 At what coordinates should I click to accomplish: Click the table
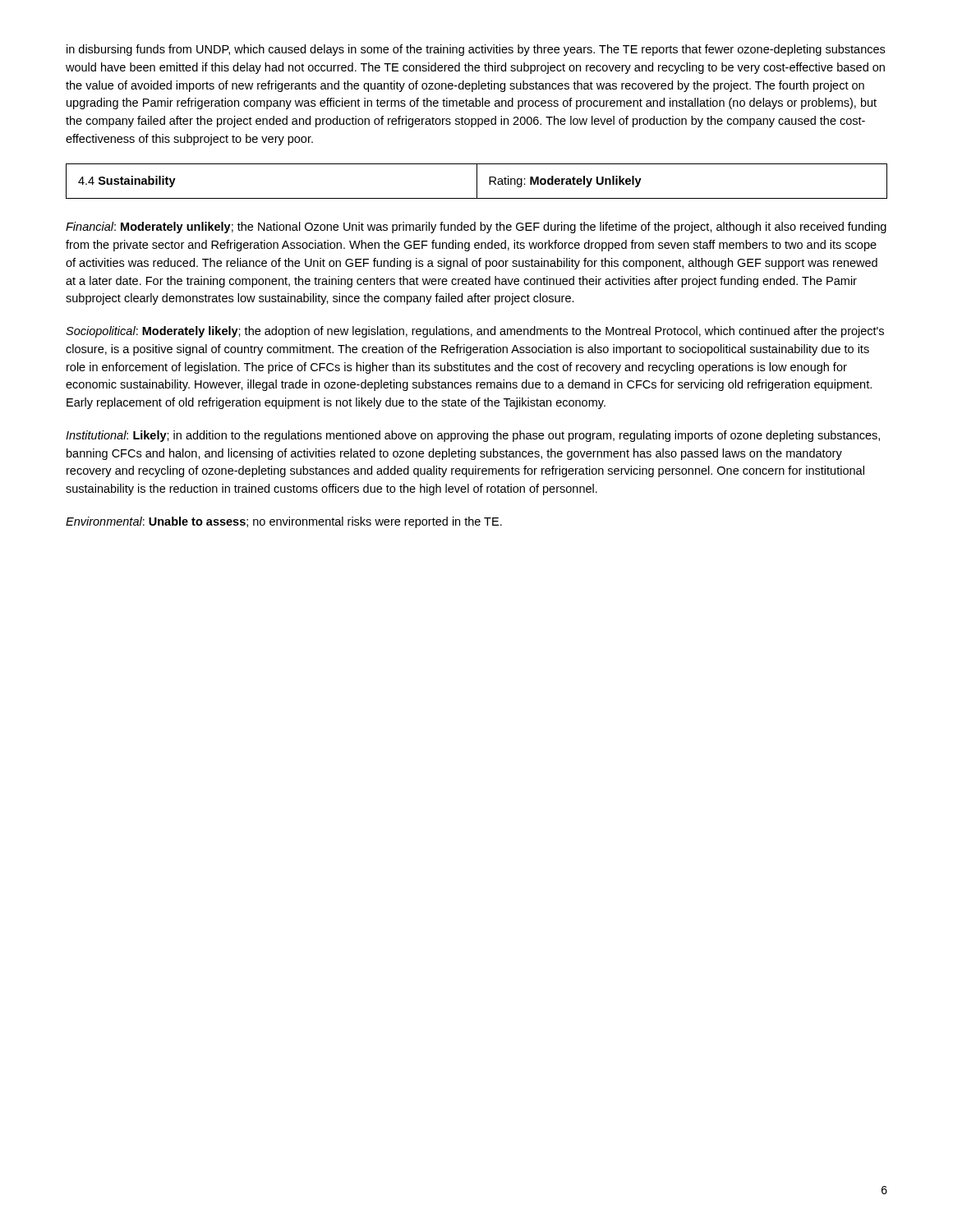click(476, 181)
